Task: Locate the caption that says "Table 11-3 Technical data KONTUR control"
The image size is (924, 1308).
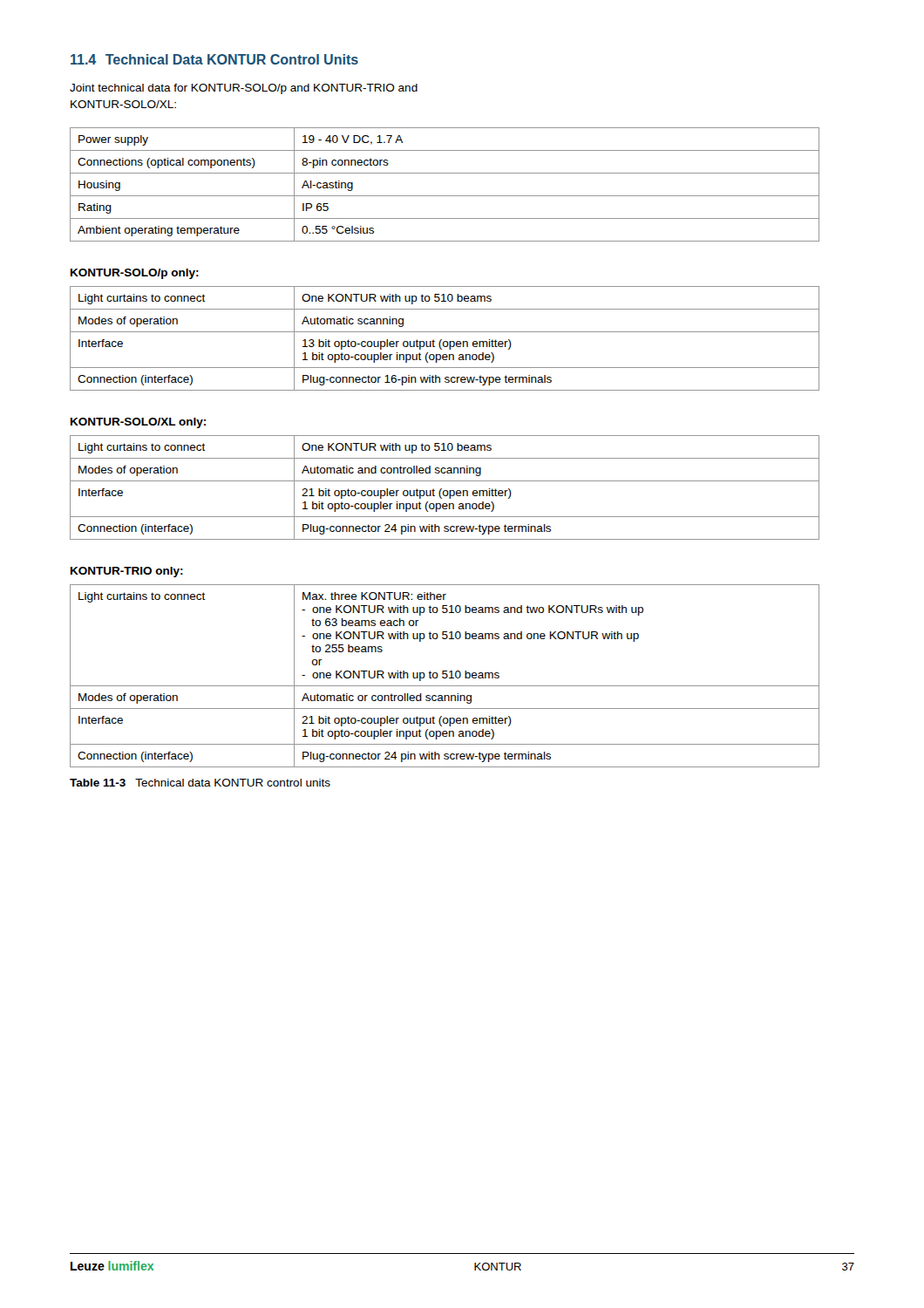Action: click(200, 782)
